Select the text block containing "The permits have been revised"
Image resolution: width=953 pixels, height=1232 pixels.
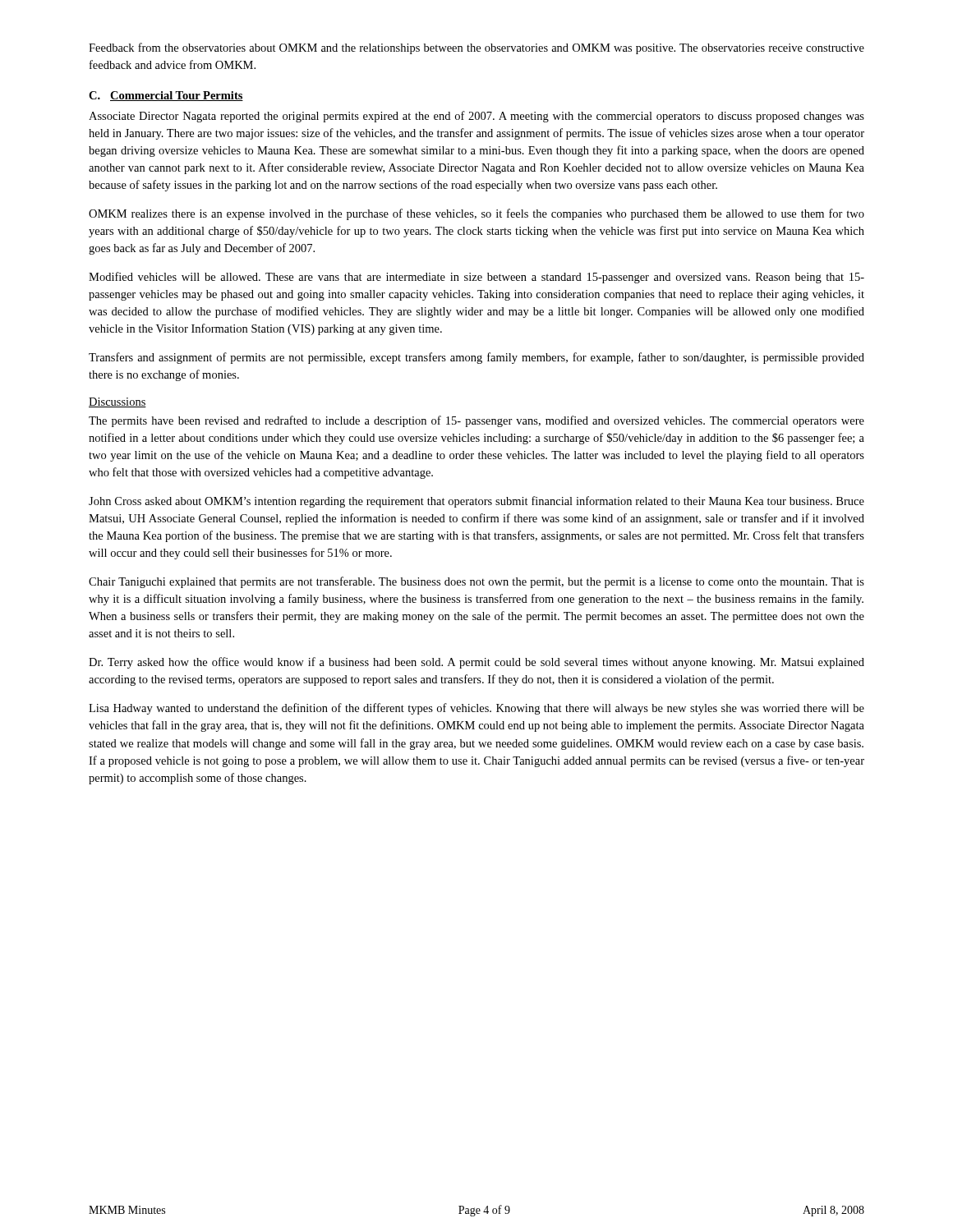point(476,447)
